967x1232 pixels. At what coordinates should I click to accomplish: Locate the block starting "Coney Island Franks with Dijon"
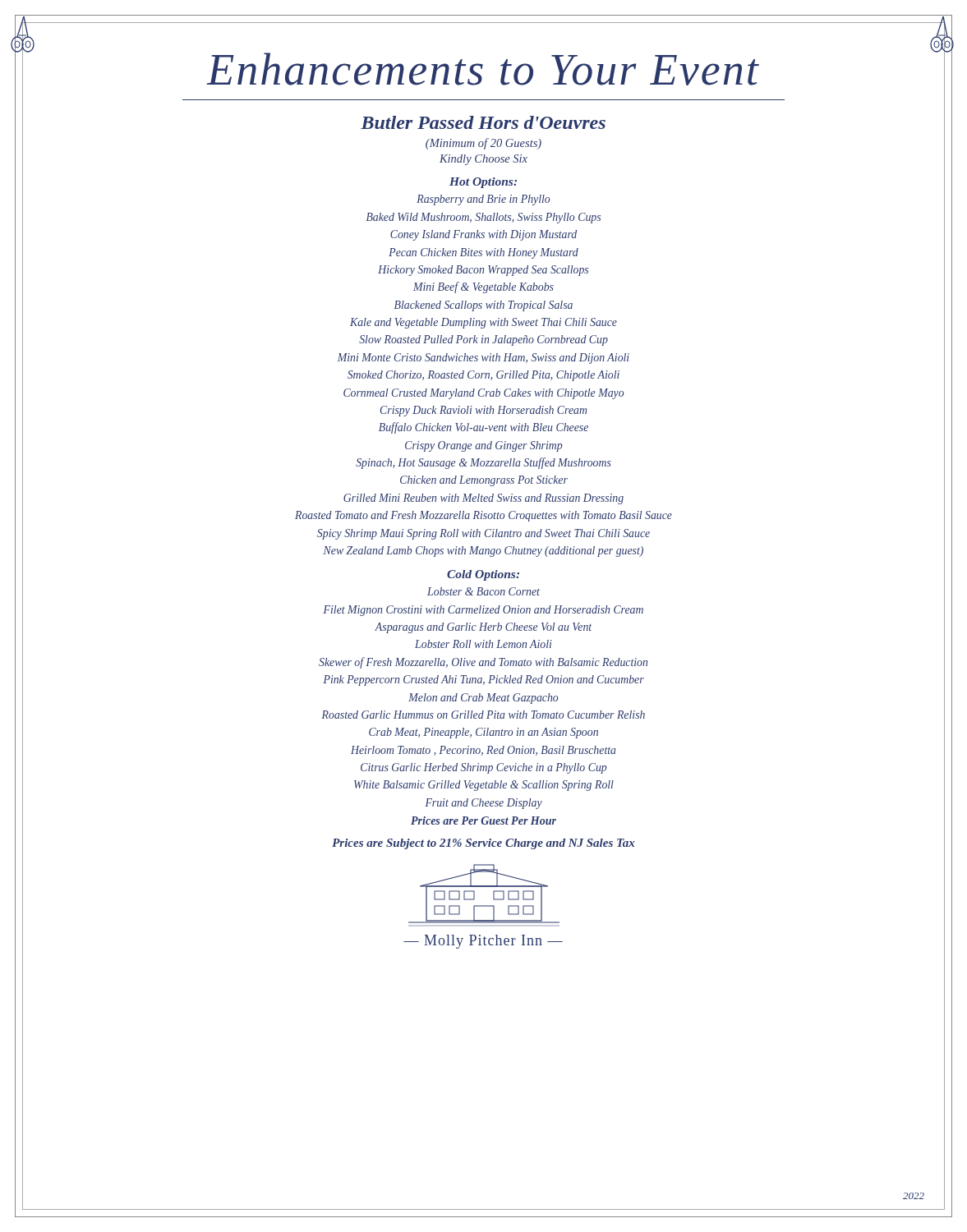[x=483, y=235]
